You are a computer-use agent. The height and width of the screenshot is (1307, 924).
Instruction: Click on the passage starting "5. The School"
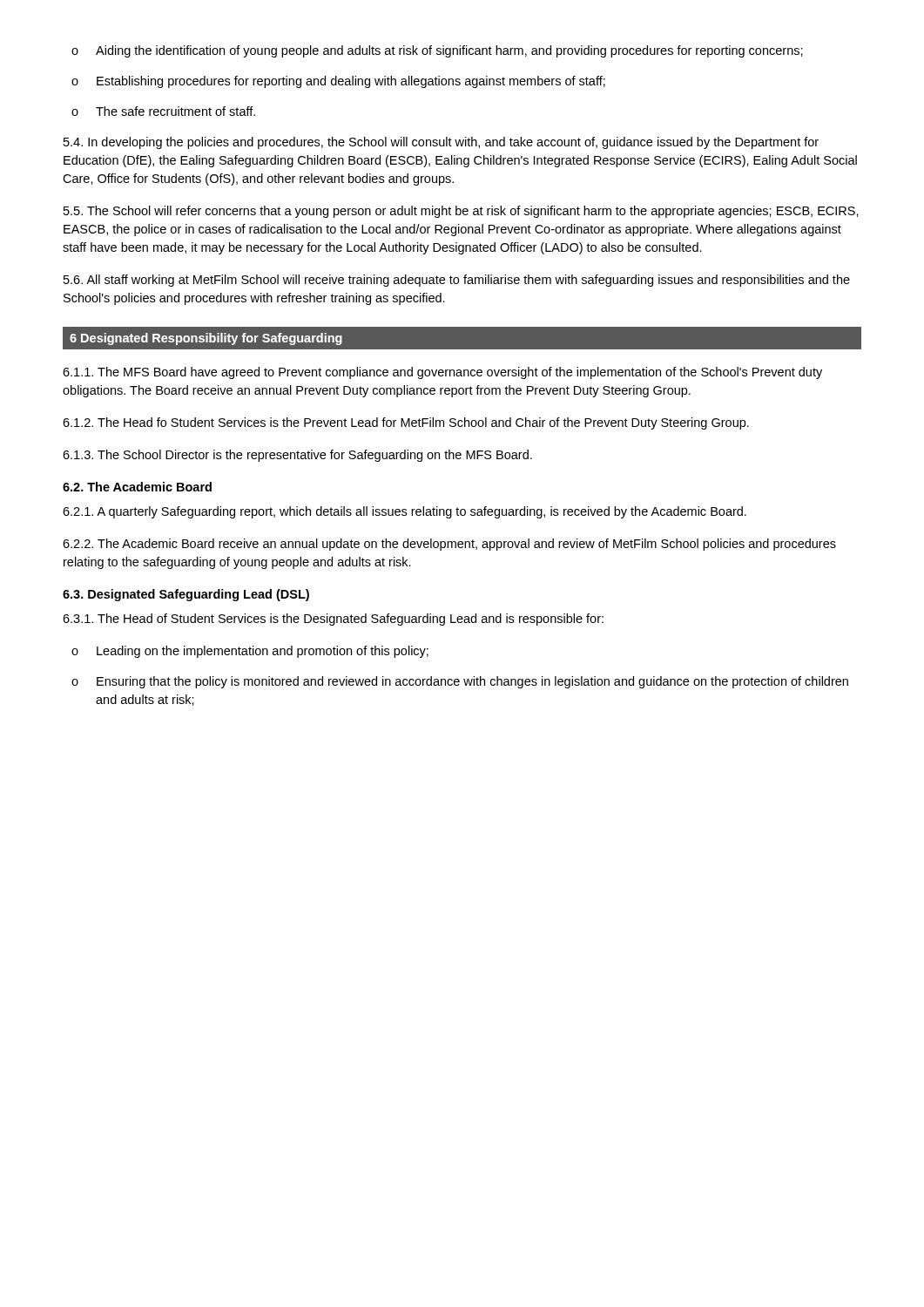coord(461,229)
